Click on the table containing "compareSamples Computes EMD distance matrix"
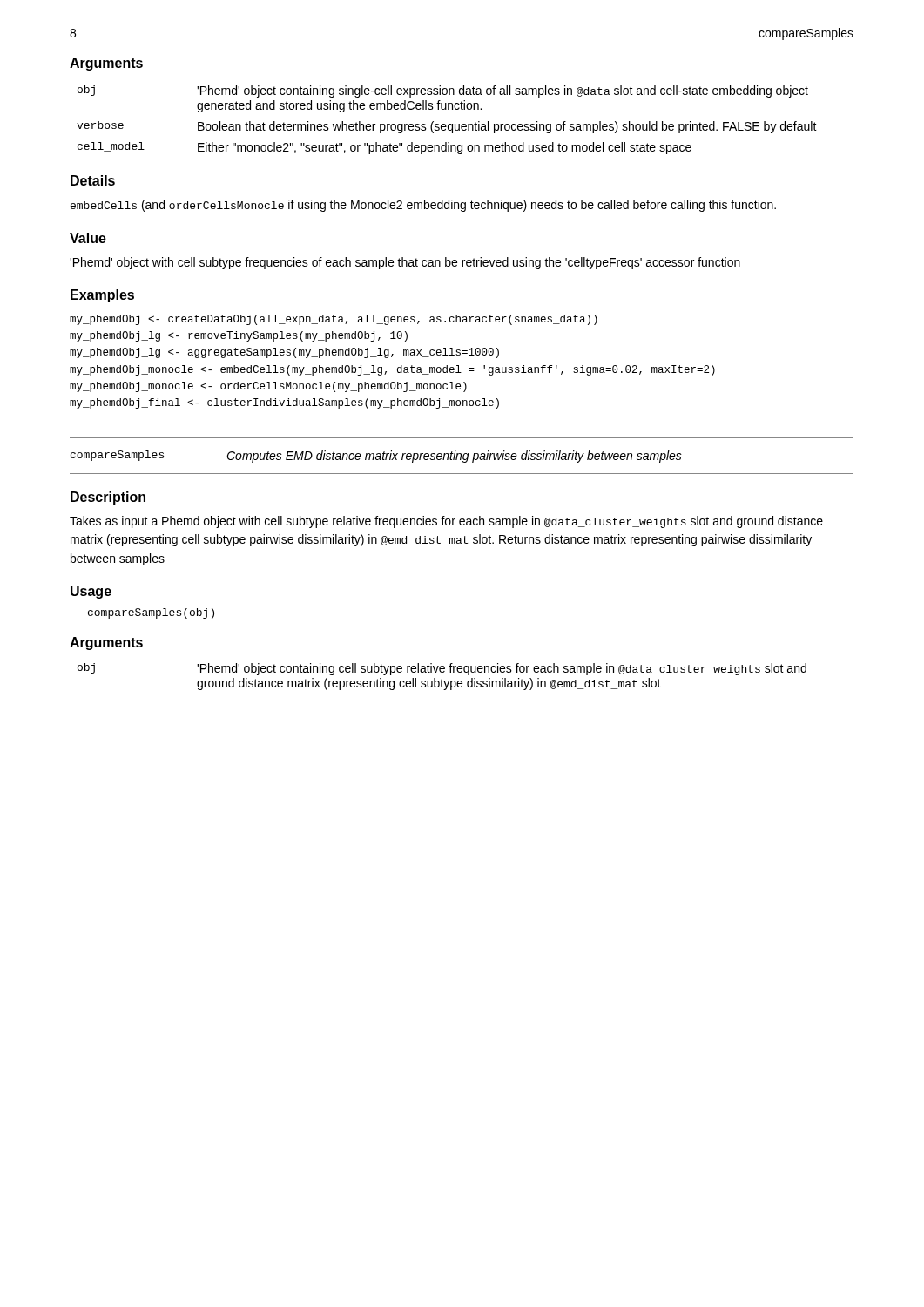The width and height of the screenshot is (924, 1307). (462, 455)
